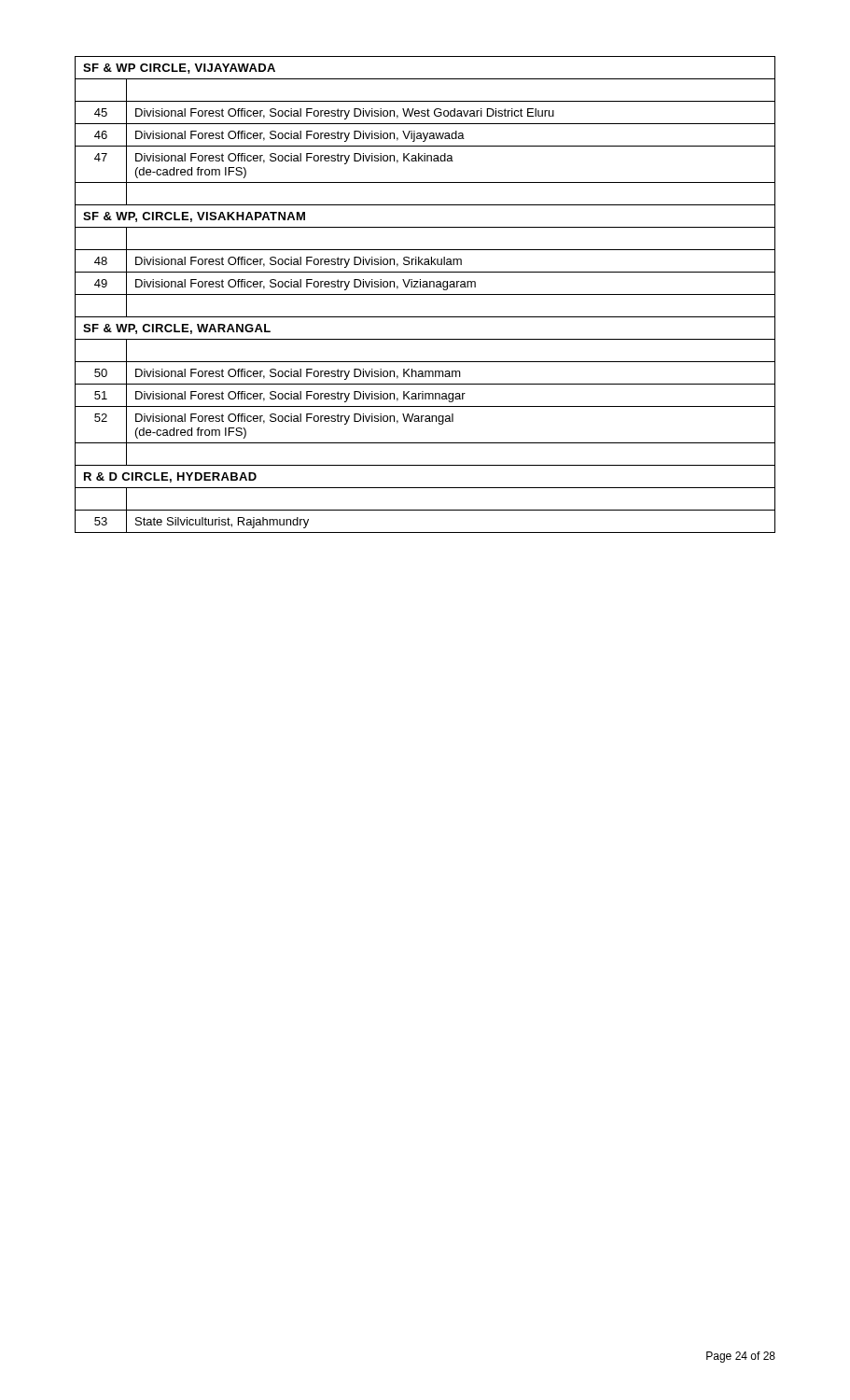850x1400 pixels.
Task: Click a table
Action: click(x=425, y=294)
